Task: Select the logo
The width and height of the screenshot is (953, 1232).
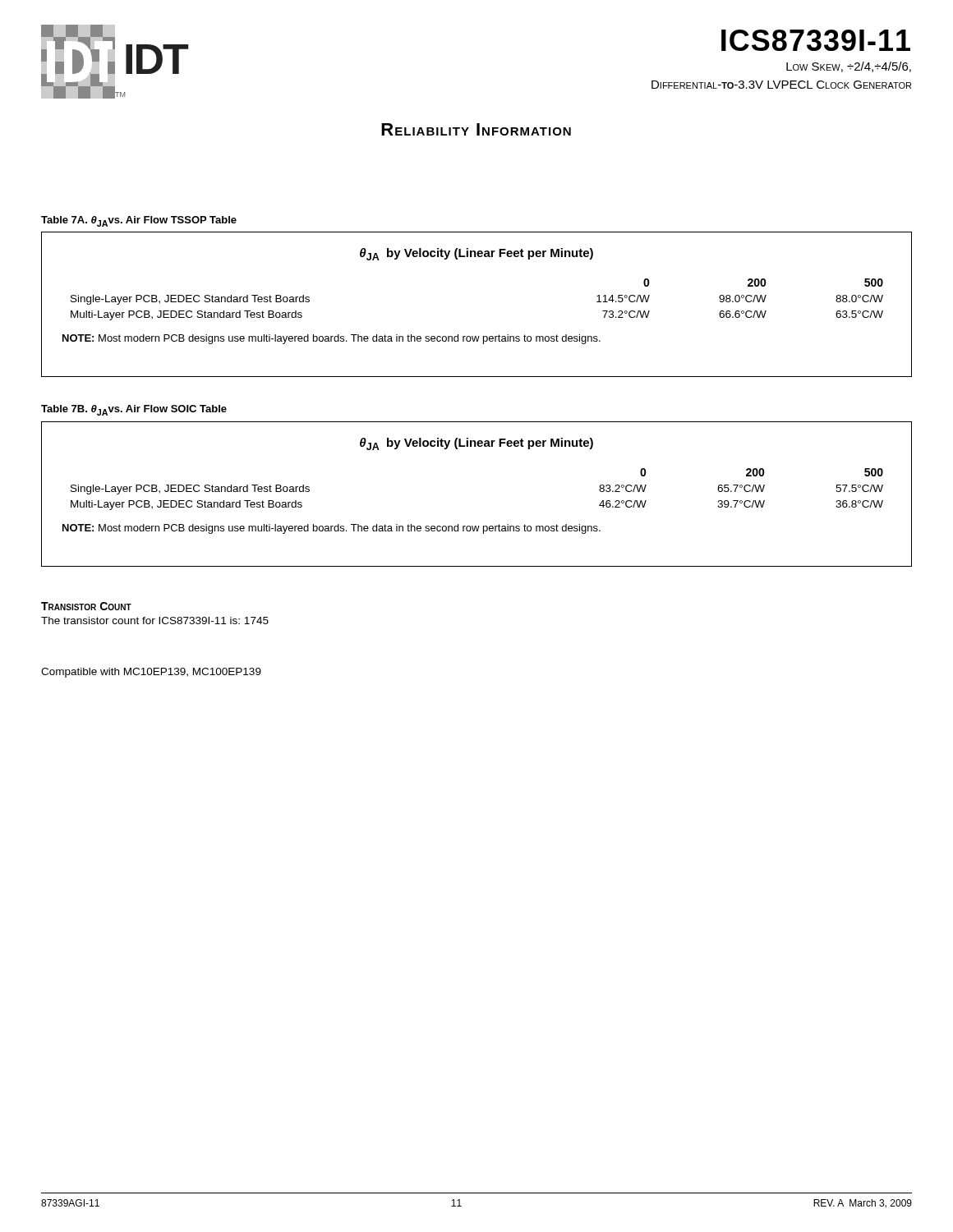Action: (x=117, y=65)
